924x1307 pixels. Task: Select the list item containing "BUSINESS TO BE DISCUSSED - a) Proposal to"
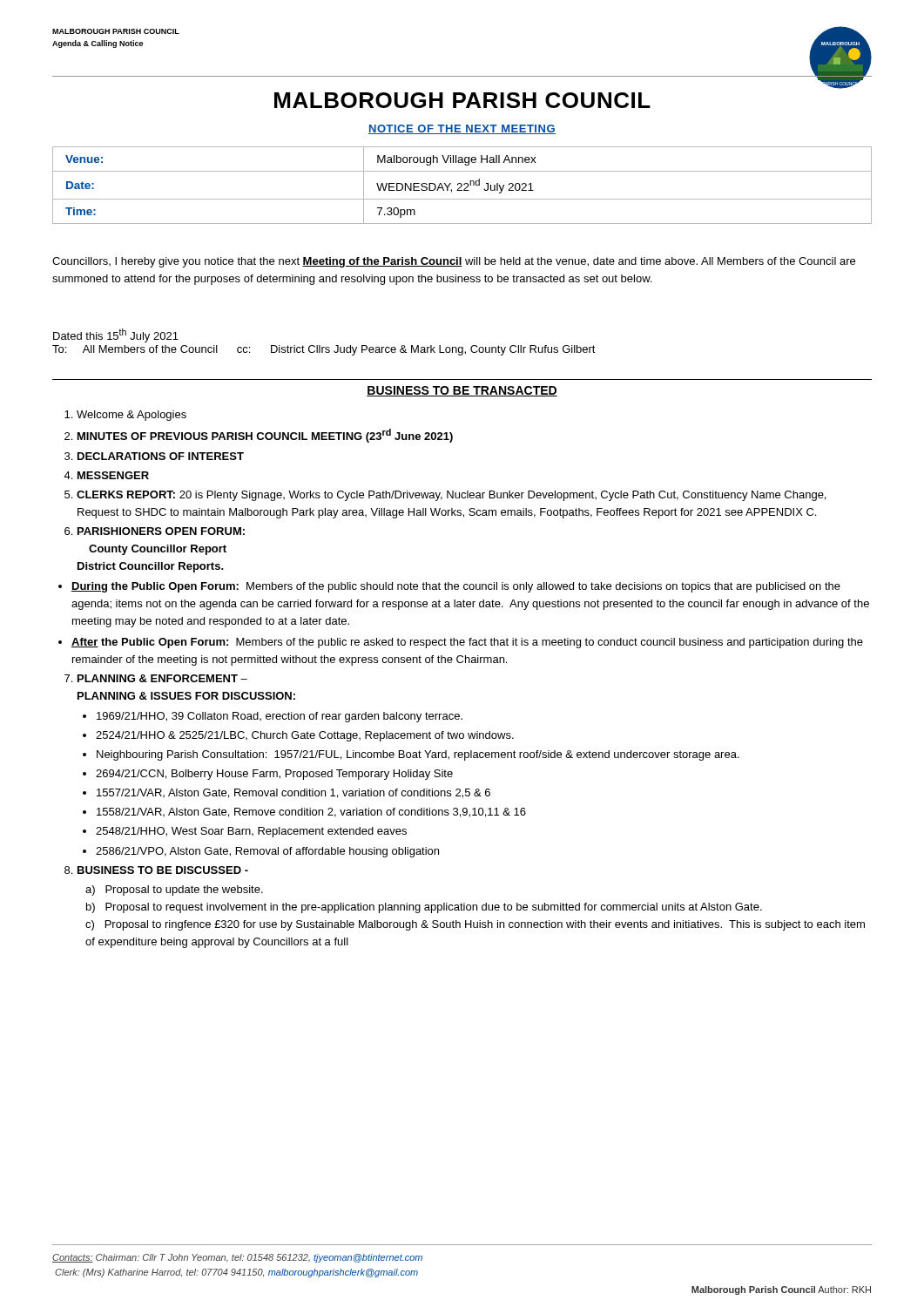pos(474,907)
